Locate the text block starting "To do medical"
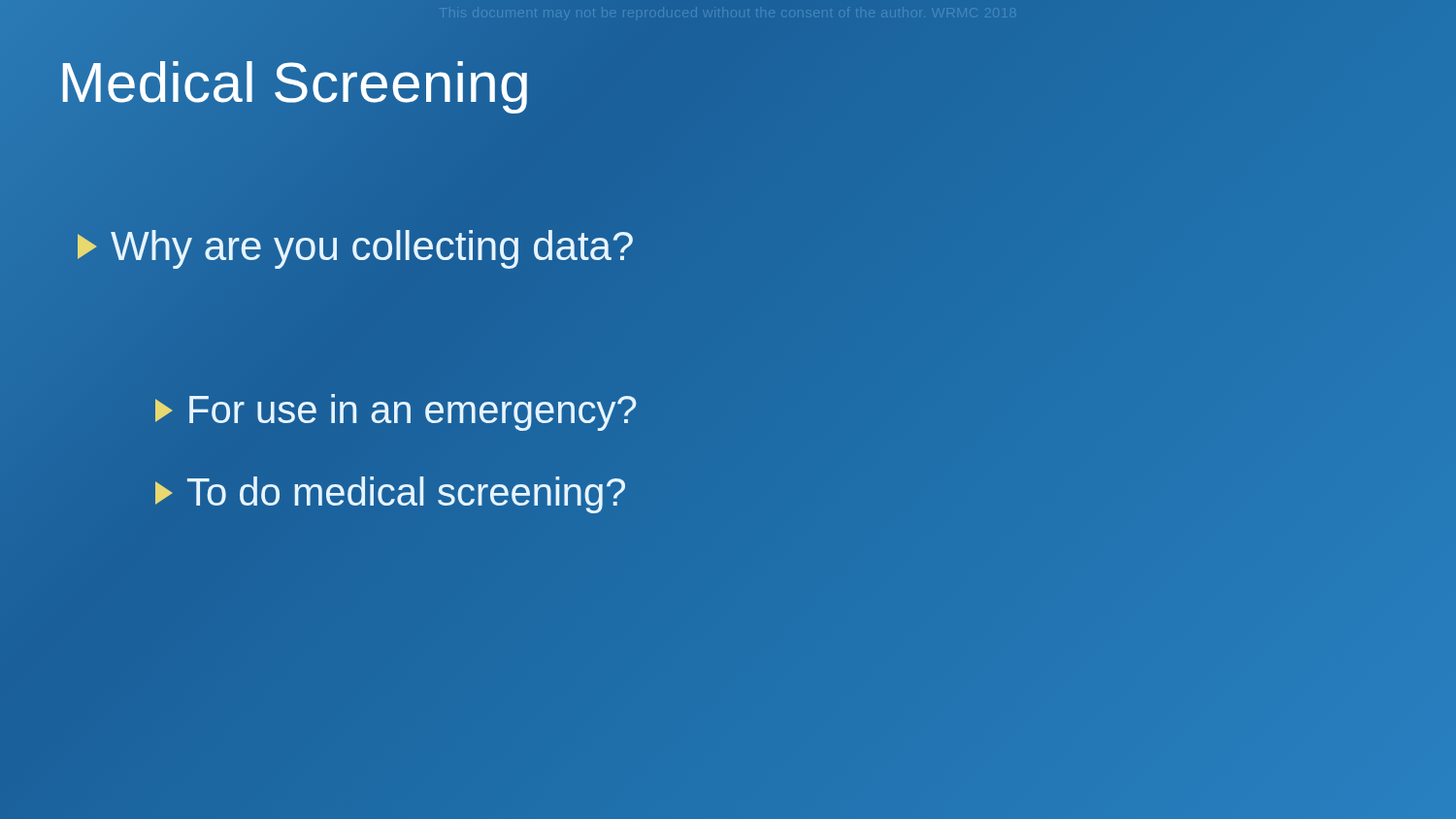This screenshot has height=819, width=1456. click(391, 492)
